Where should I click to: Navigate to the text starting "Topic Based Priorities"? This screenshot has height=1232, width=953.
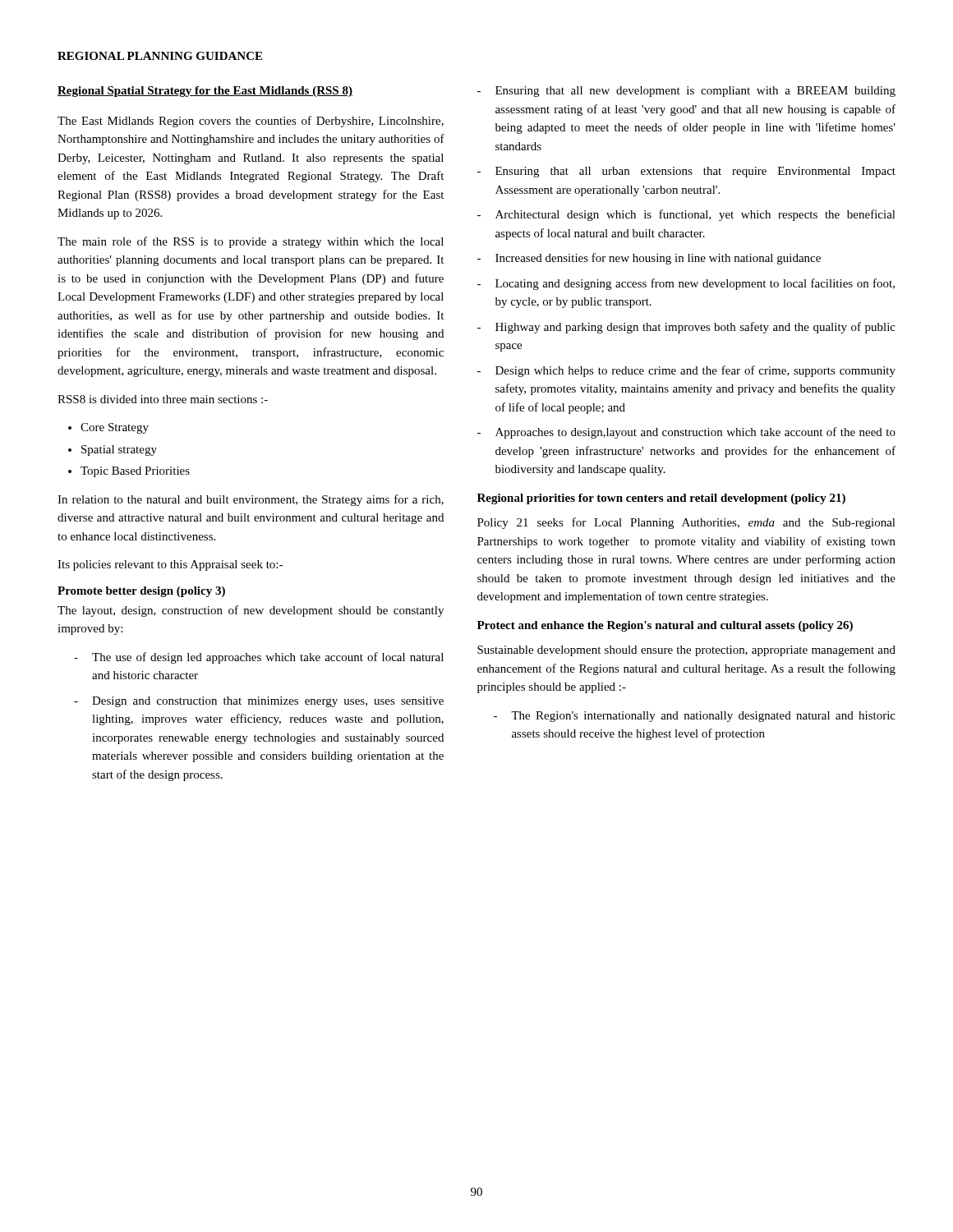135,471
